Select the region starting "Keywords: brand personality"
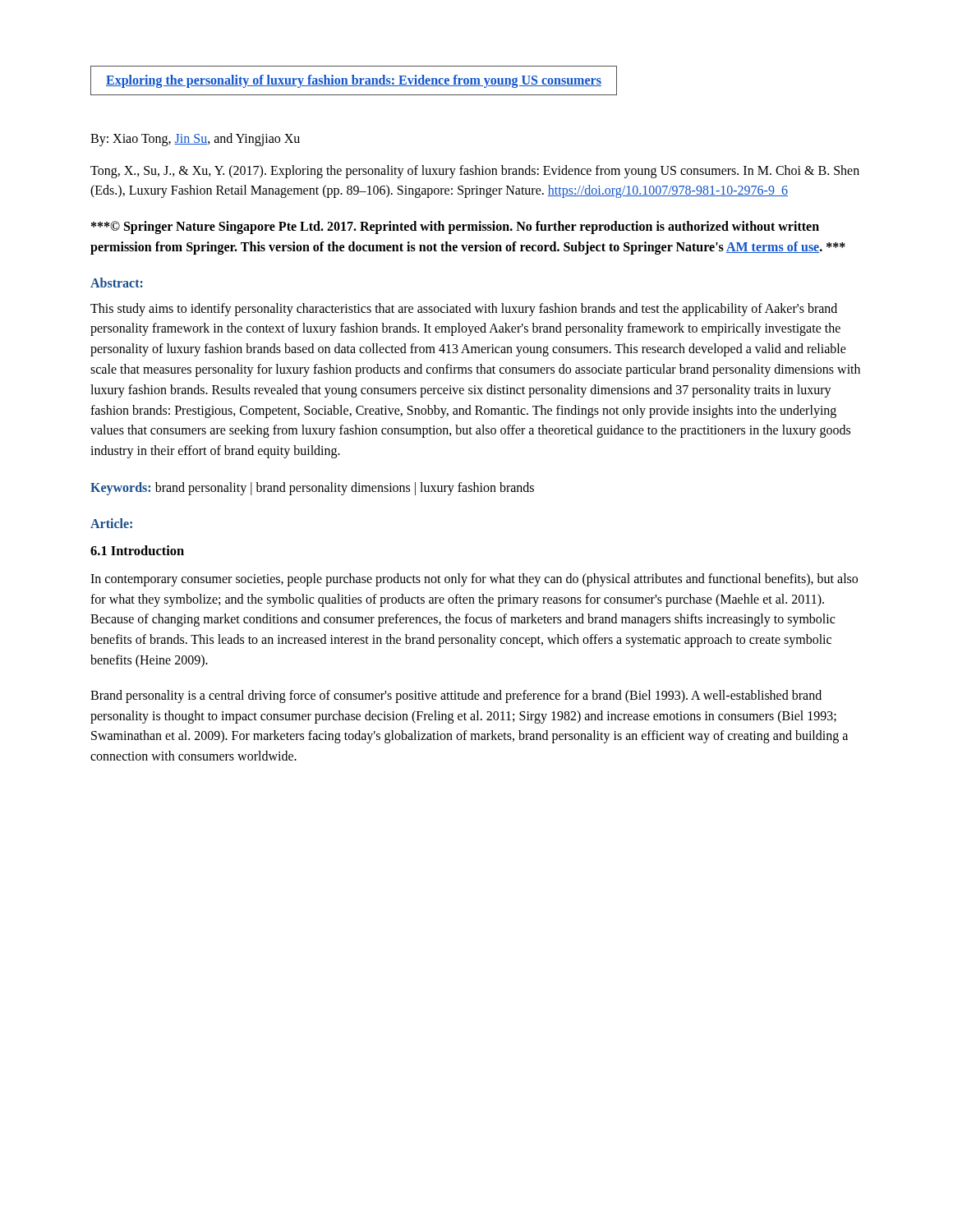 312,487
